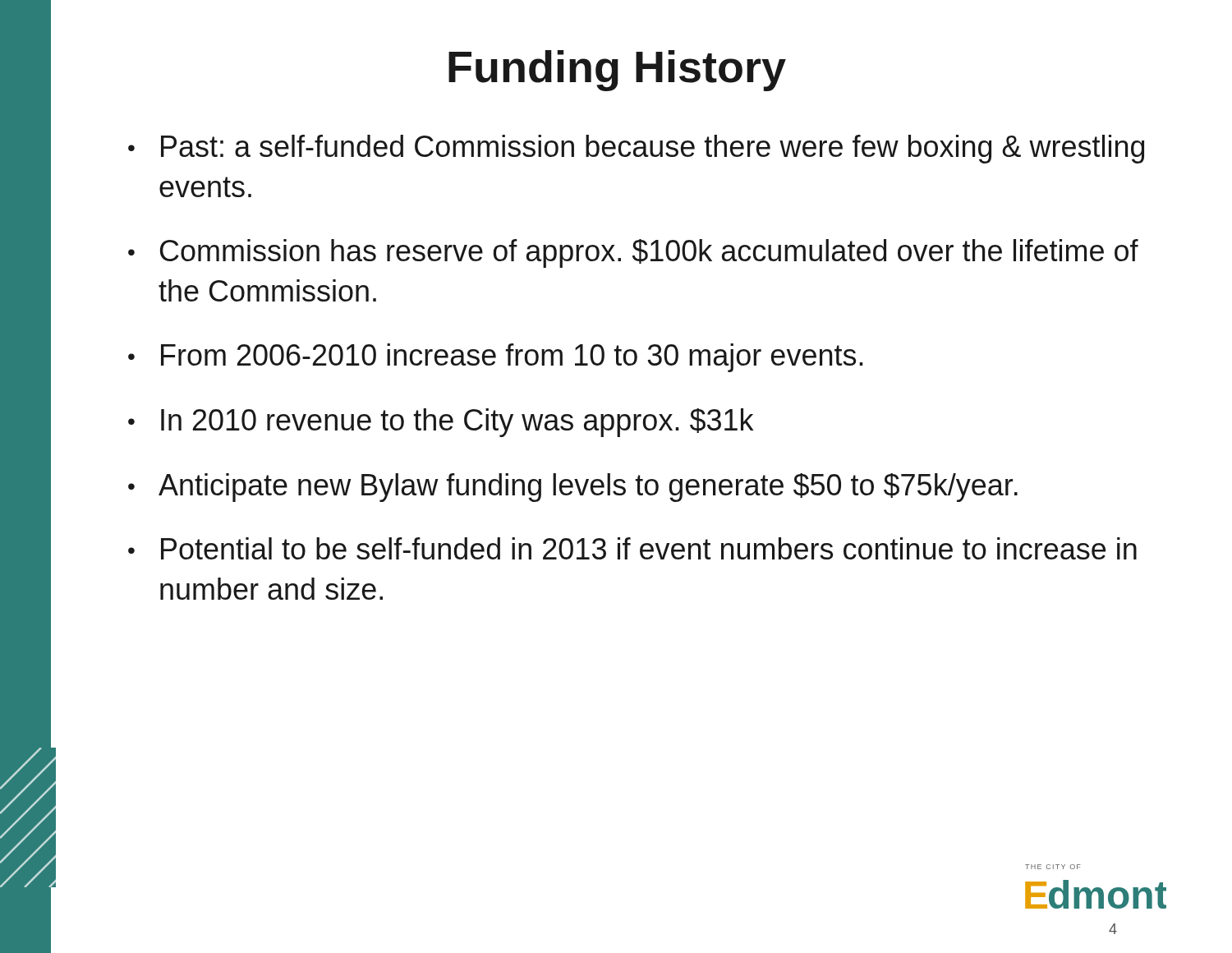The width and height of the screenshot is (1232, 953).
Task: Locate the region starting "Funding History"
Action: click(616, 67)
